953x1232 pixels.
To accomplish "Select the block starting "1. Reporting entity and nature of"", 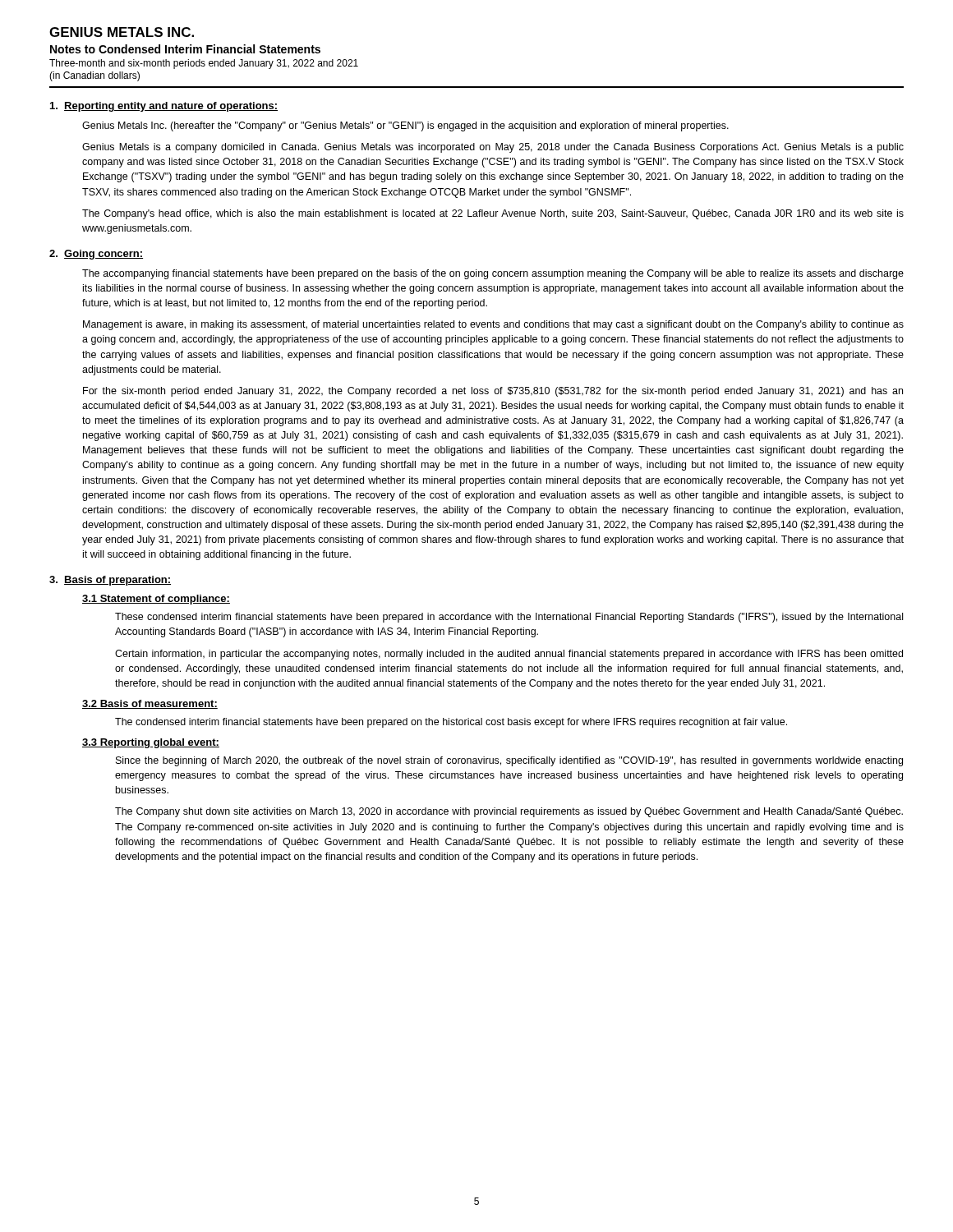I will coord(164,106).
